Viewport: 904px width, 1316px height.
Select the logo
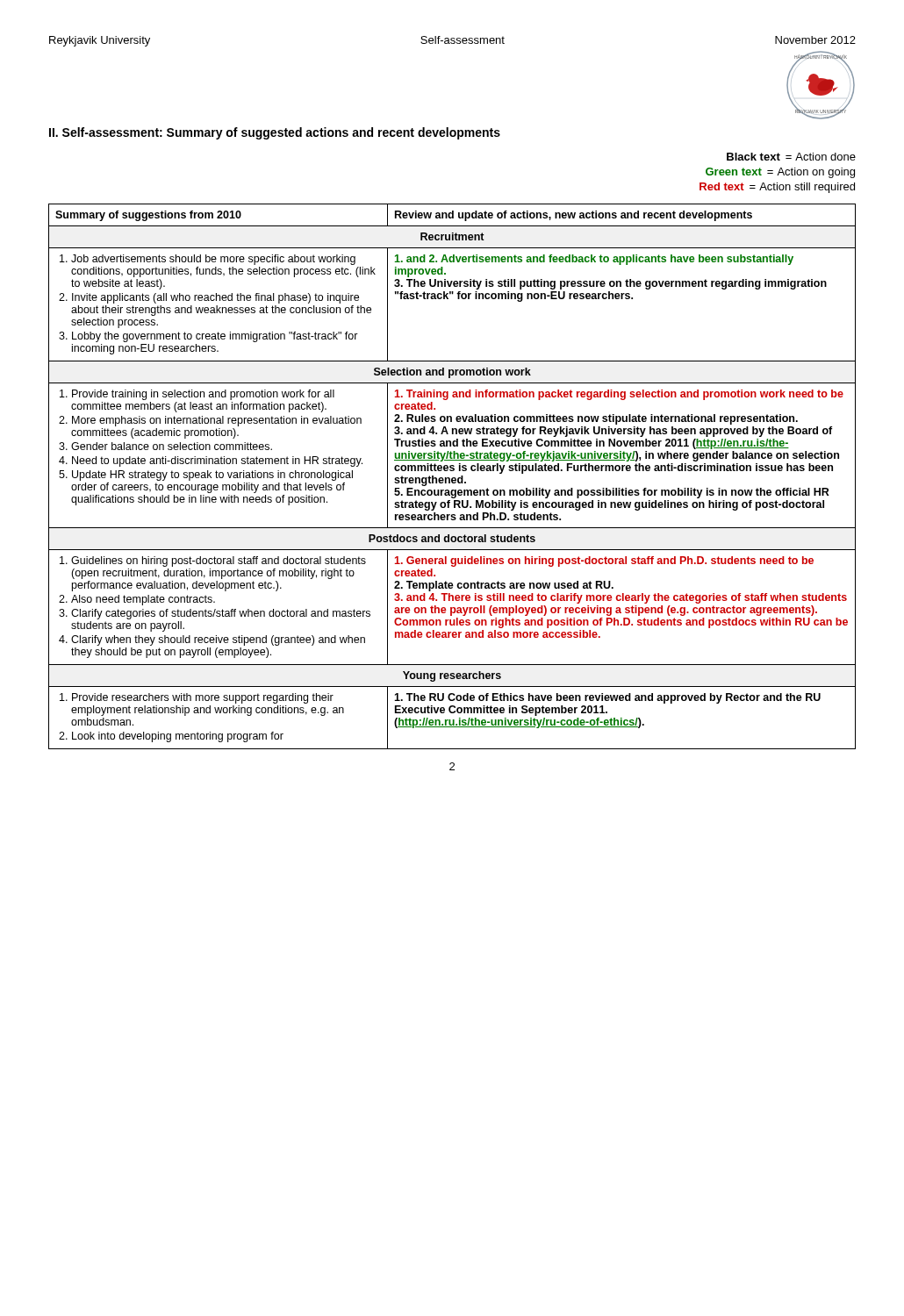452,85
